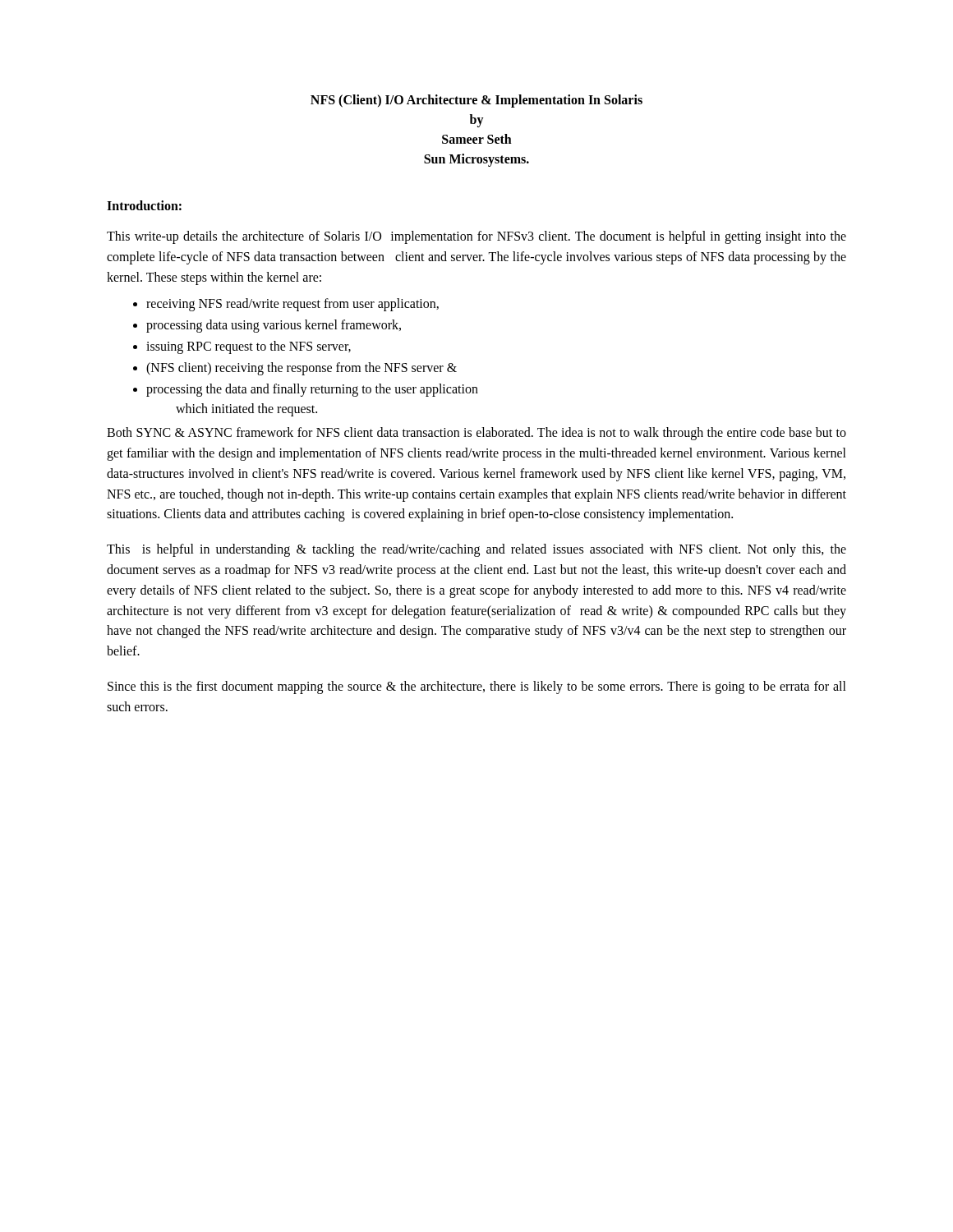Navigate to the block starting "This is helpful in understanding & tackling"

476,601
